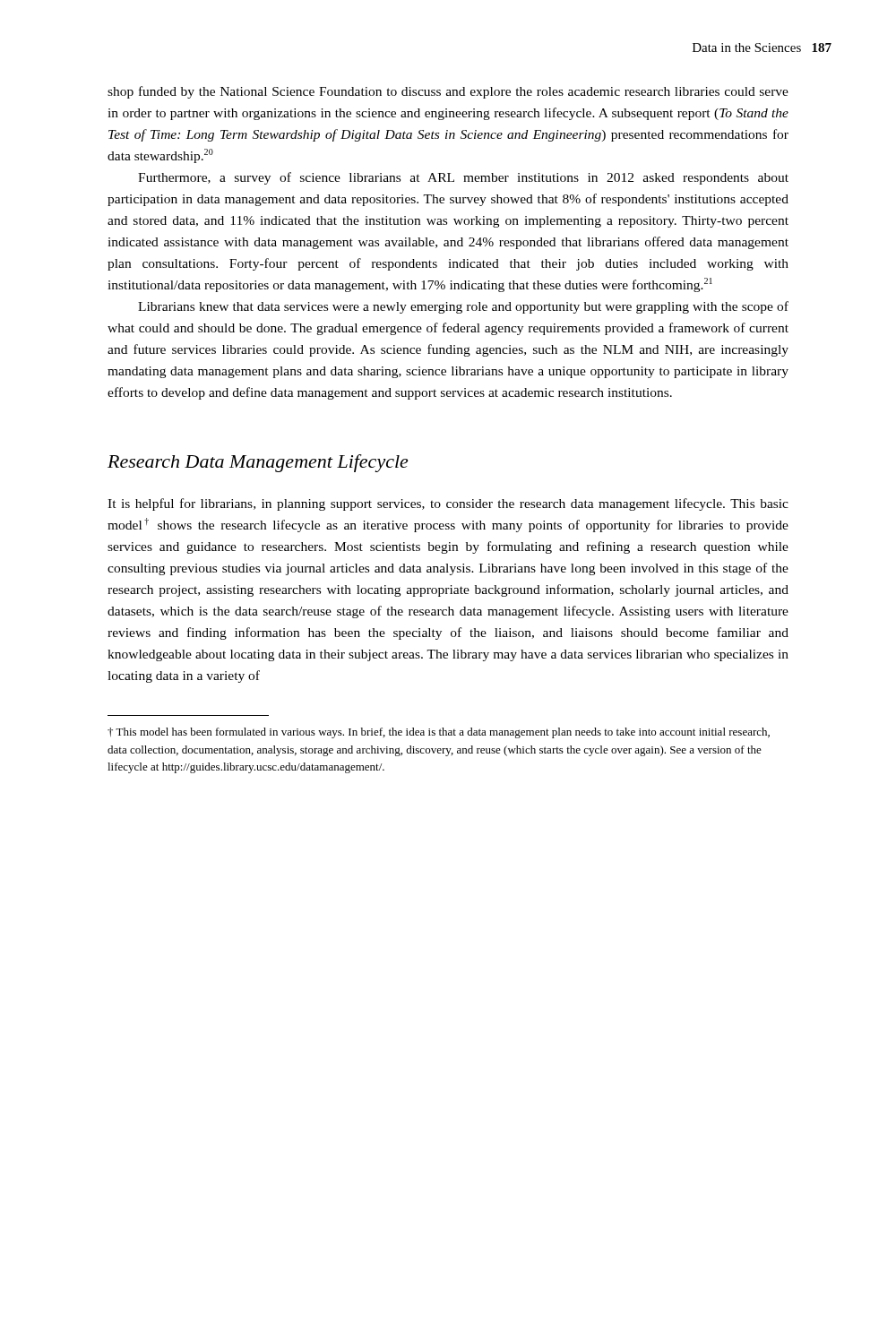Navigate to the element starting "shop funded by the National Science Foundation"
The width and height of the screenshot is (896, 1344).
[448, 124]
